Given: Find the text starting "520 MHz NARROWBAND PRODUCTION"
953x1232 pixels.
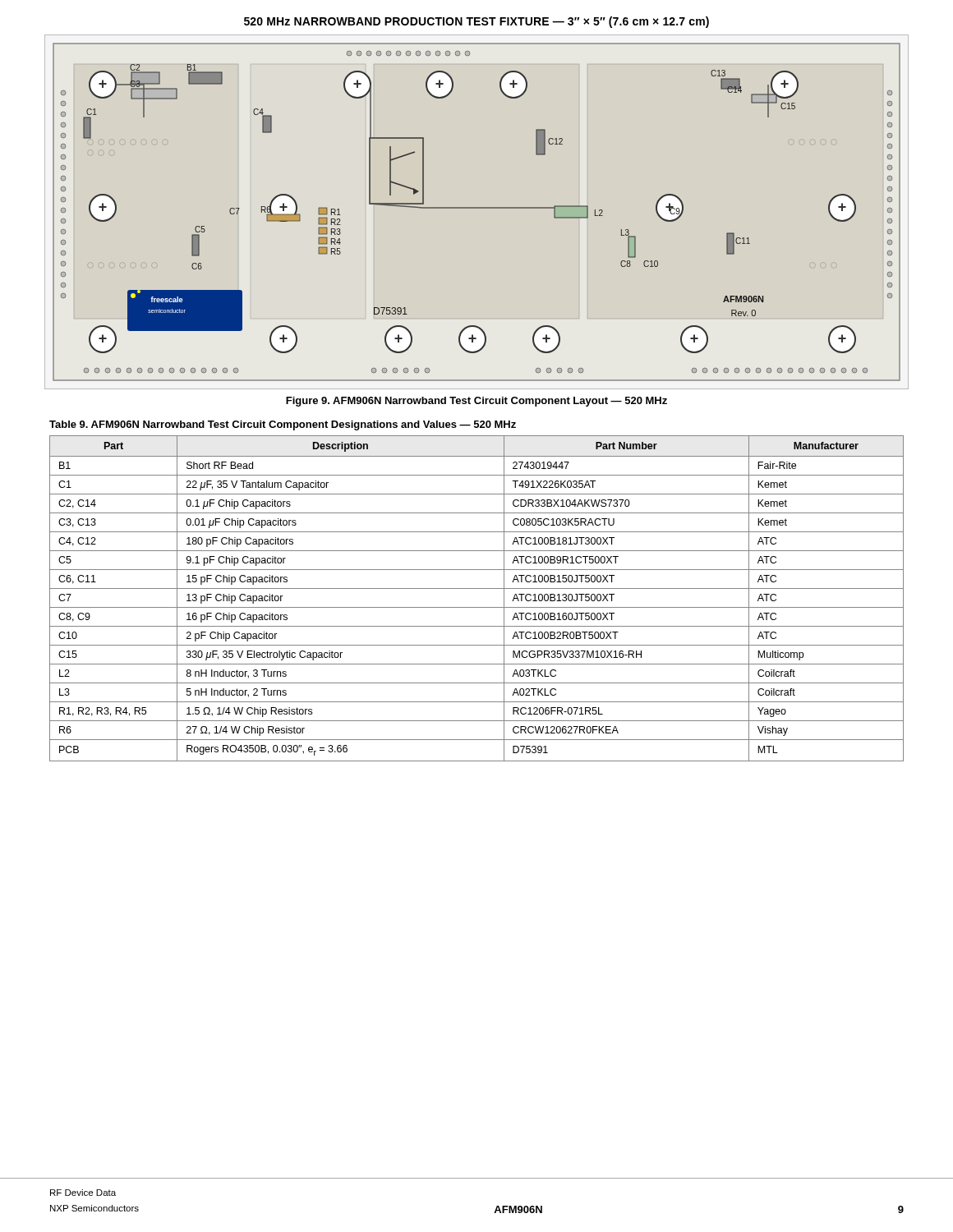Looking at the screenshot, I should point(476,21).
